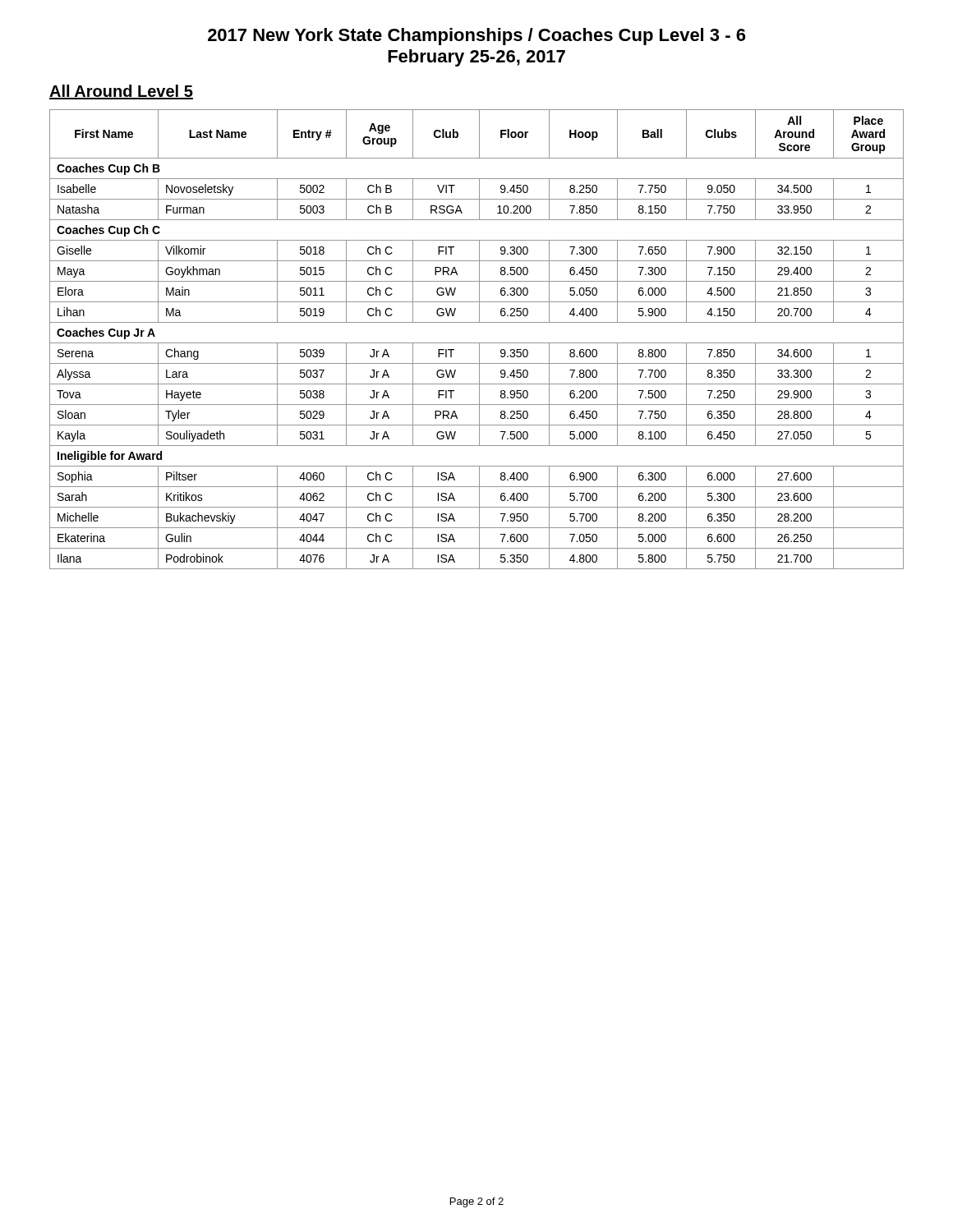The height and width of the screenshot is (1232, 953).
Task: Find a section header
Action: tap(121, 91)
